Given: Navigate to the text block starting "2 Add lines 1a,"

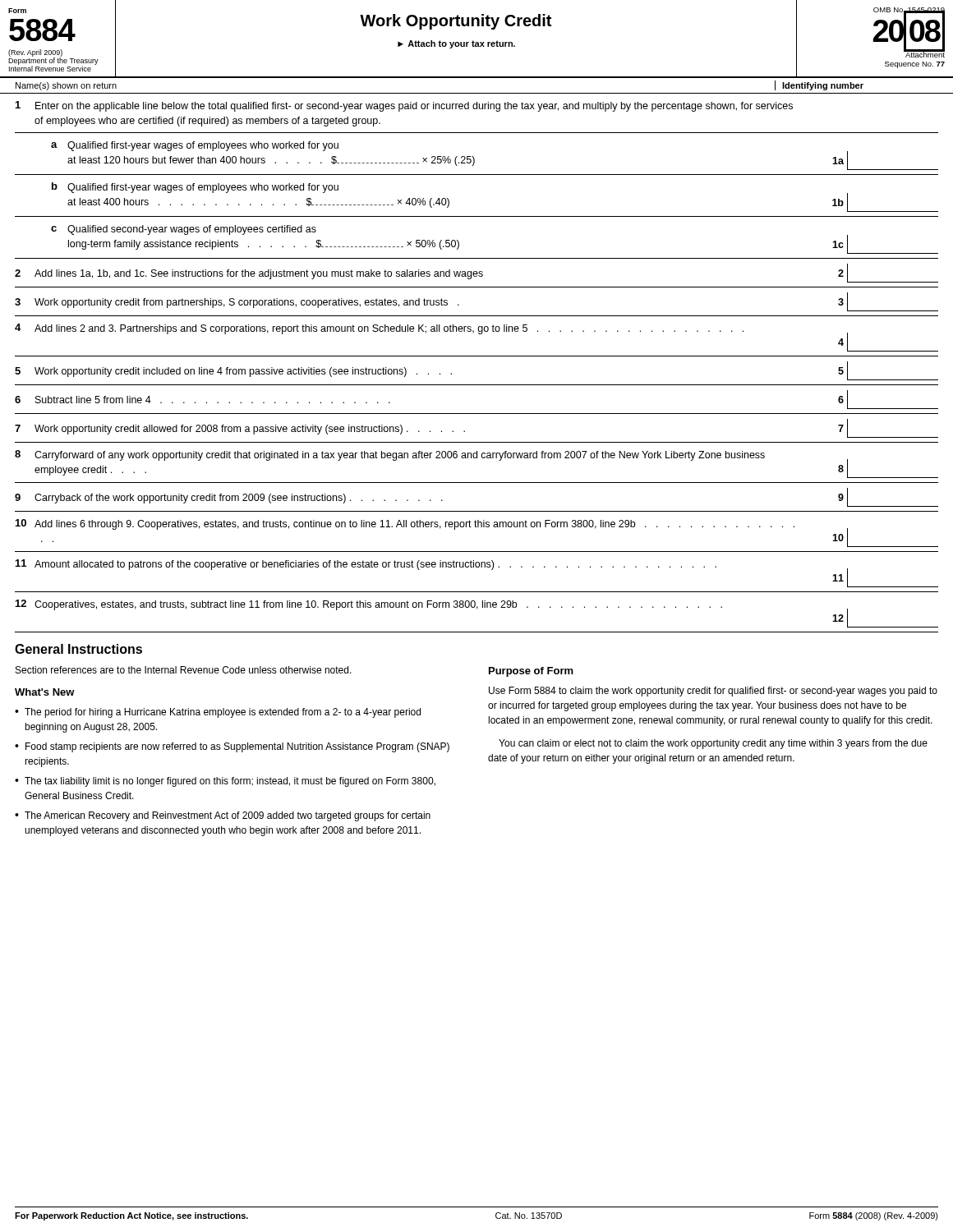Looking at the screenshot, I should coord(476,273).
